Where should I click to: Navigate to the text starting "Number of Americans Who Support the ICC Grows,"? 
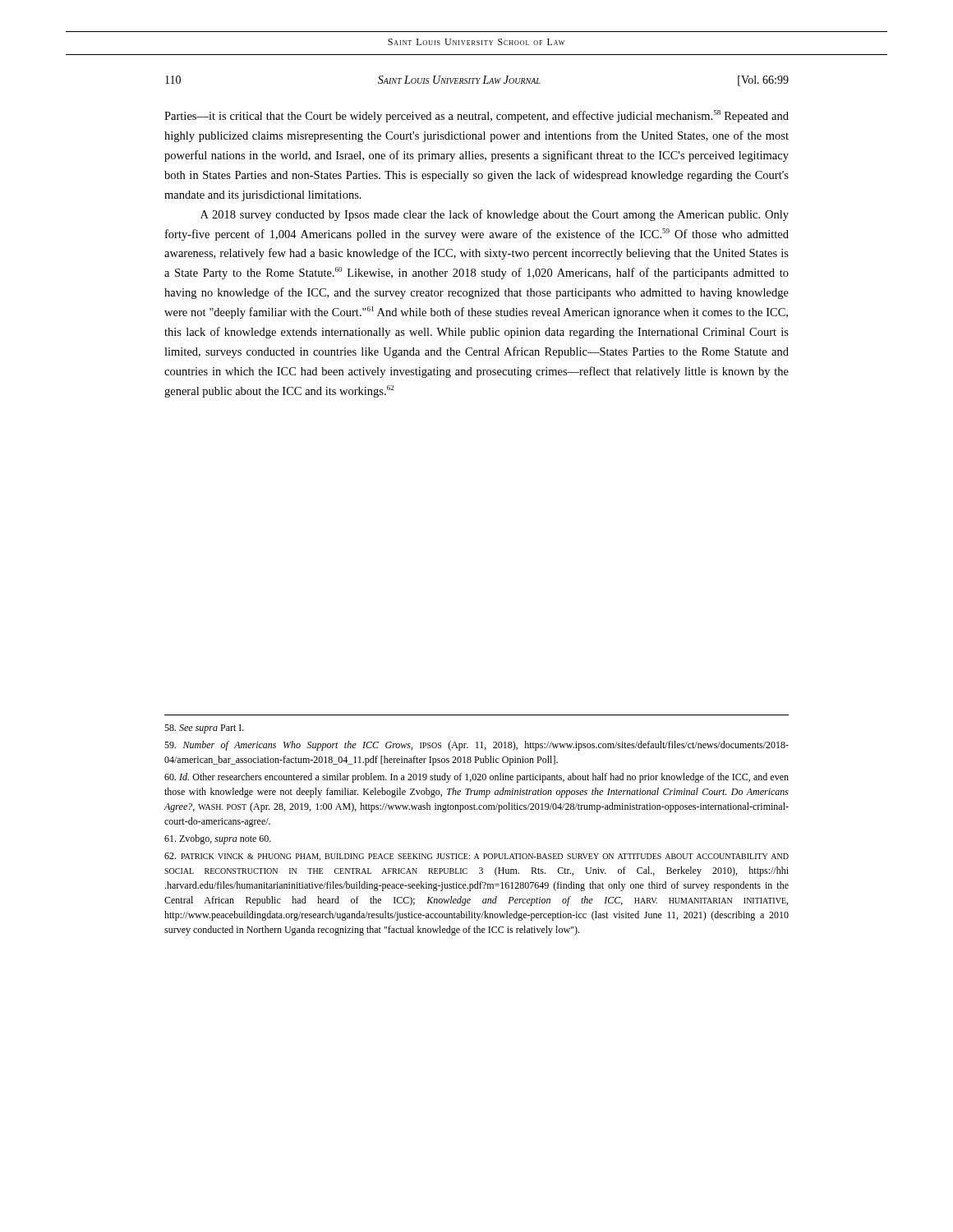tap(476, 752)
